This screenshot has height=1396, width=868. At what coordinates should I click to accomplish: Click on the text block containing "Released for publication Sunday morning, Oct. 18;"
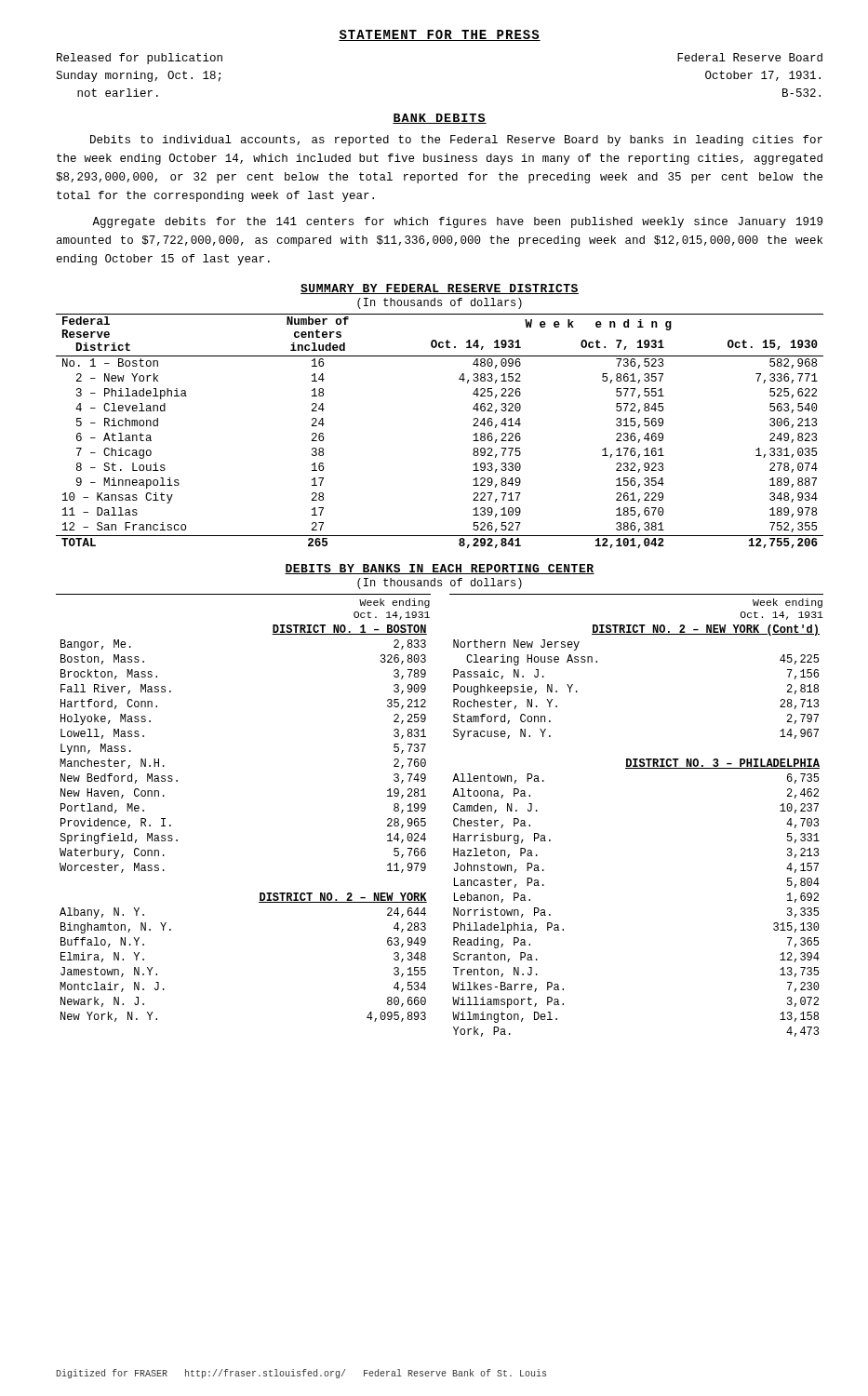140,76
